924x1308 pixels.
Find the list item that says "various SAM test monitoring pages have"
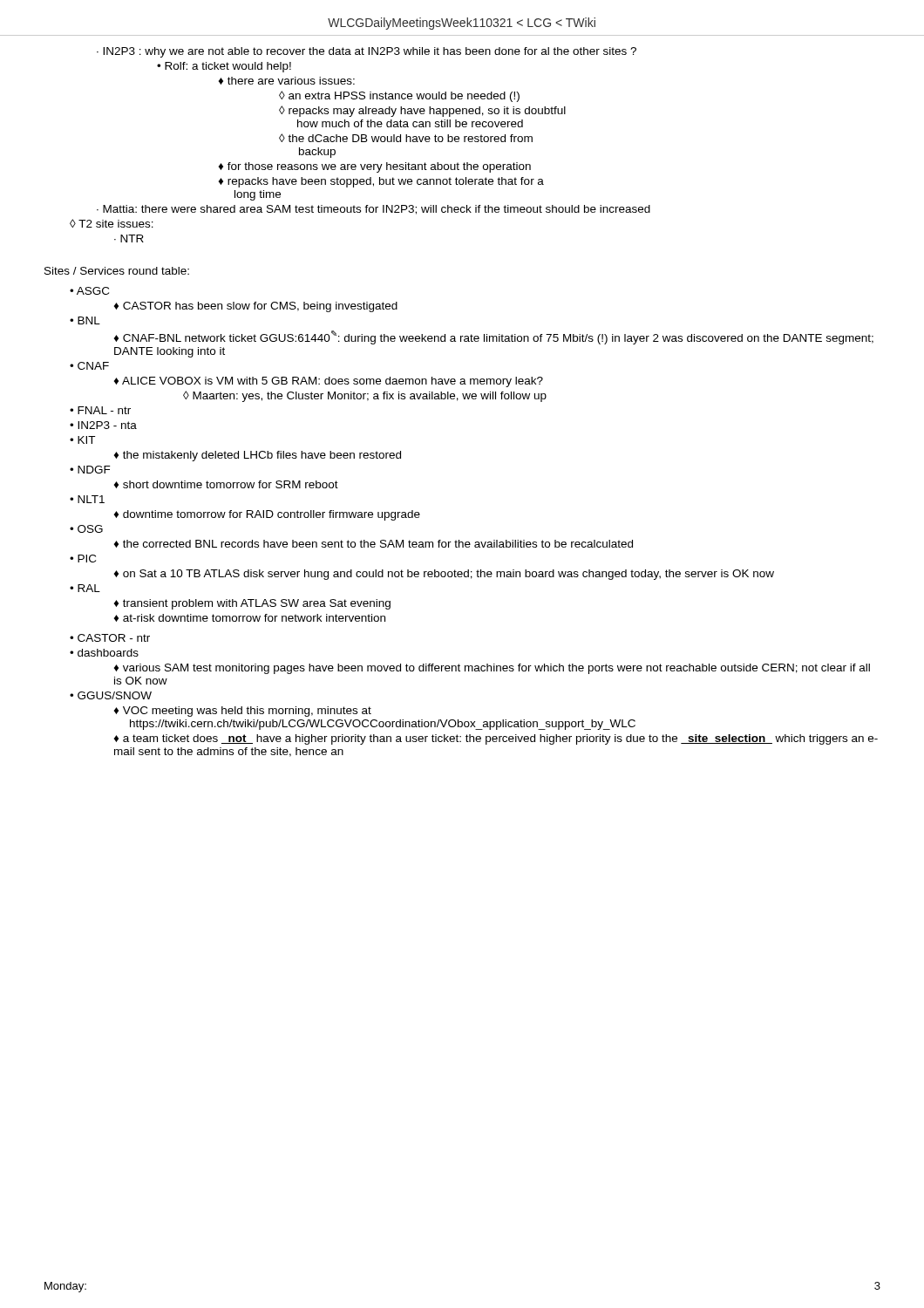pyautogui.click(x=492, y=674)
